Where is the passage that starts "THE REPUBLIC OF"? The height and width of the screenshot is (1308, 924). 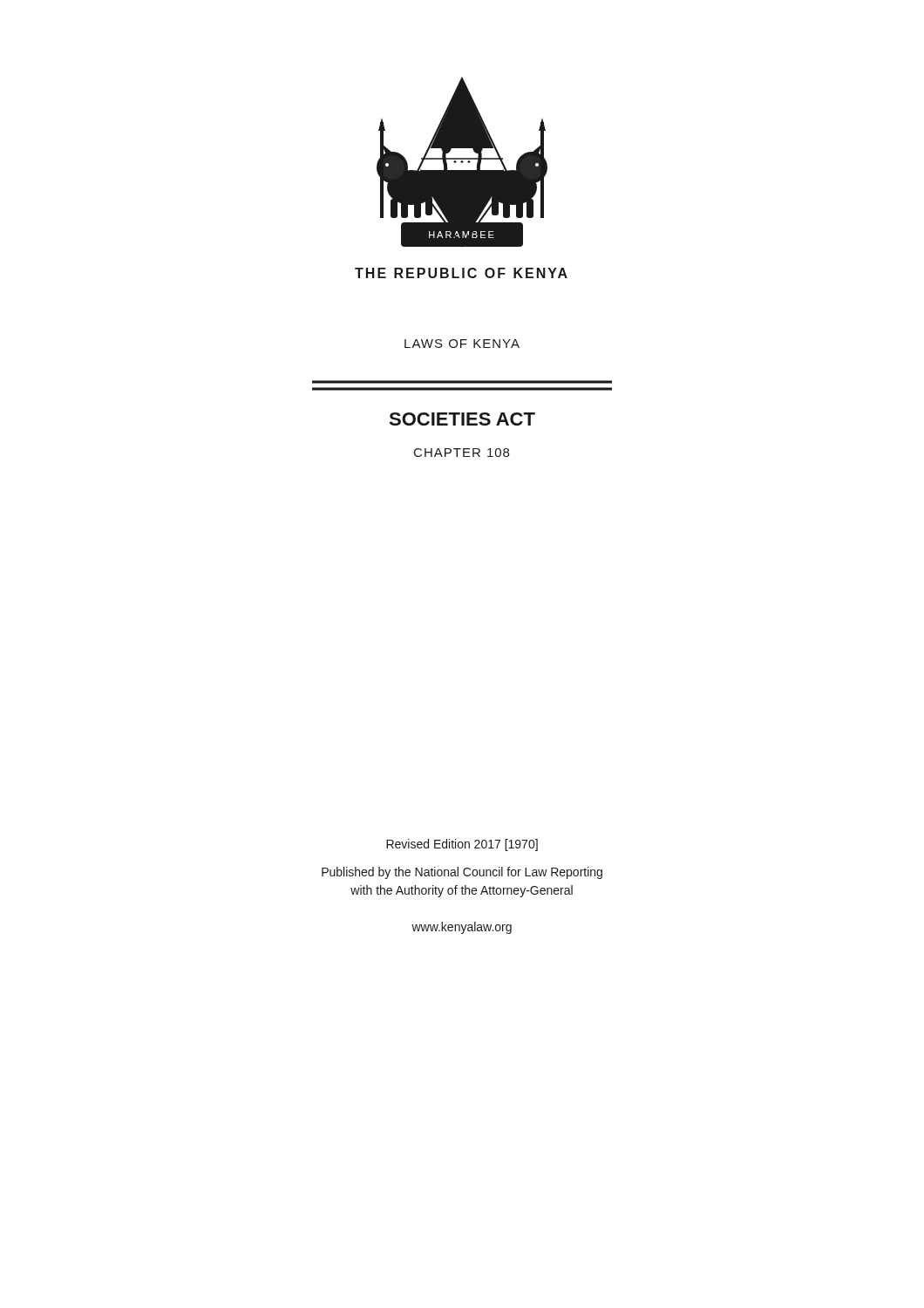point(462,273)
